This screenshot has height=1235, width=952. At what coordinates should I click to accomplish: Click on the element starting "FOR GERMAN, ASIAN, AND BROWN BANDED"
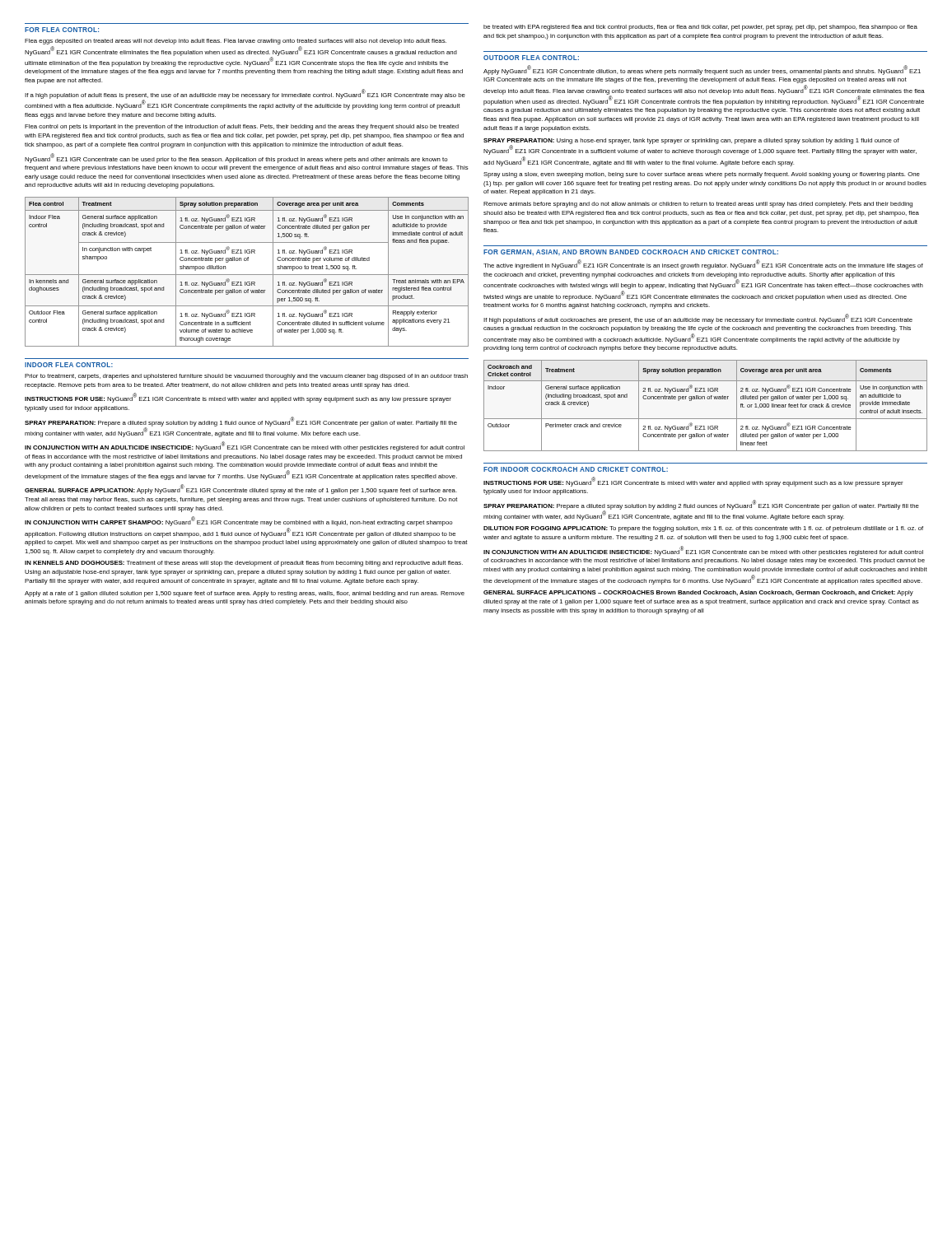coord(631,253)
